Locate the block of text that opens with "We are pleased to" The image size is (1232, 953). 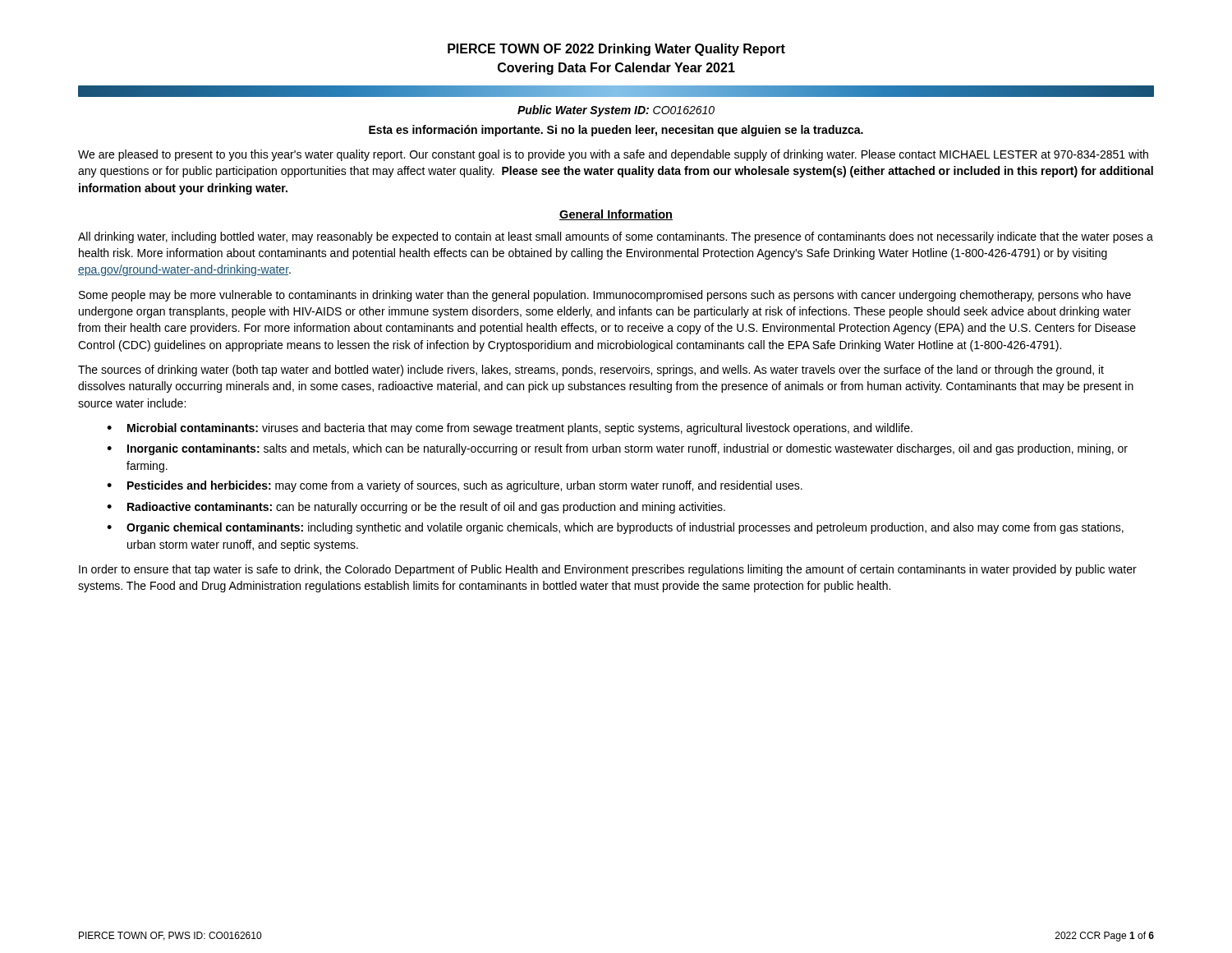point(616,171)
